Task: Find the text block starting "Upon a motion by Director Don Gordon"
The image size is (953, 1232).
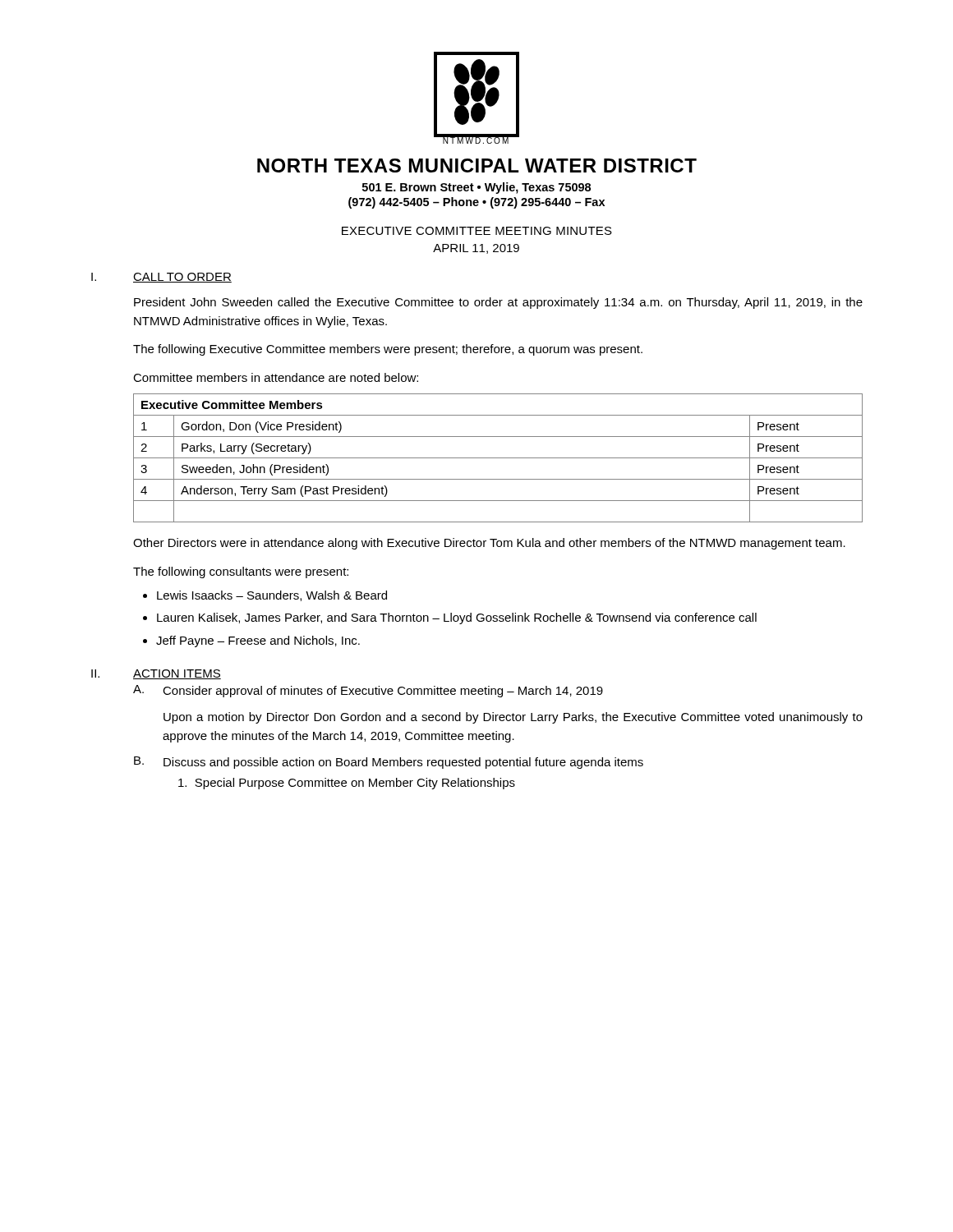Action: 513,726
